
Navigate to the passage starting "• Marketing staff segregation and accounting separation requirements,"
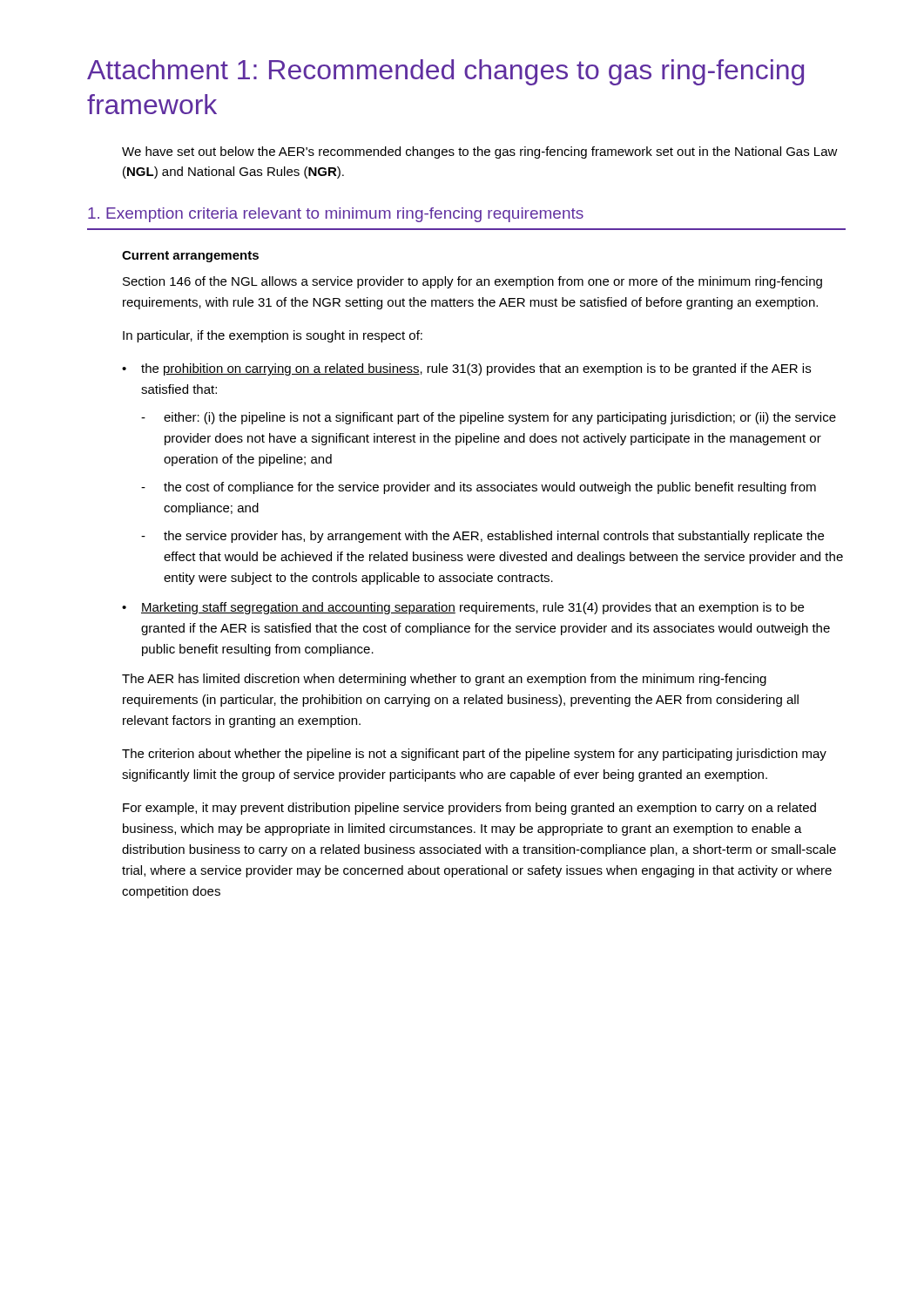pos(484,628)
